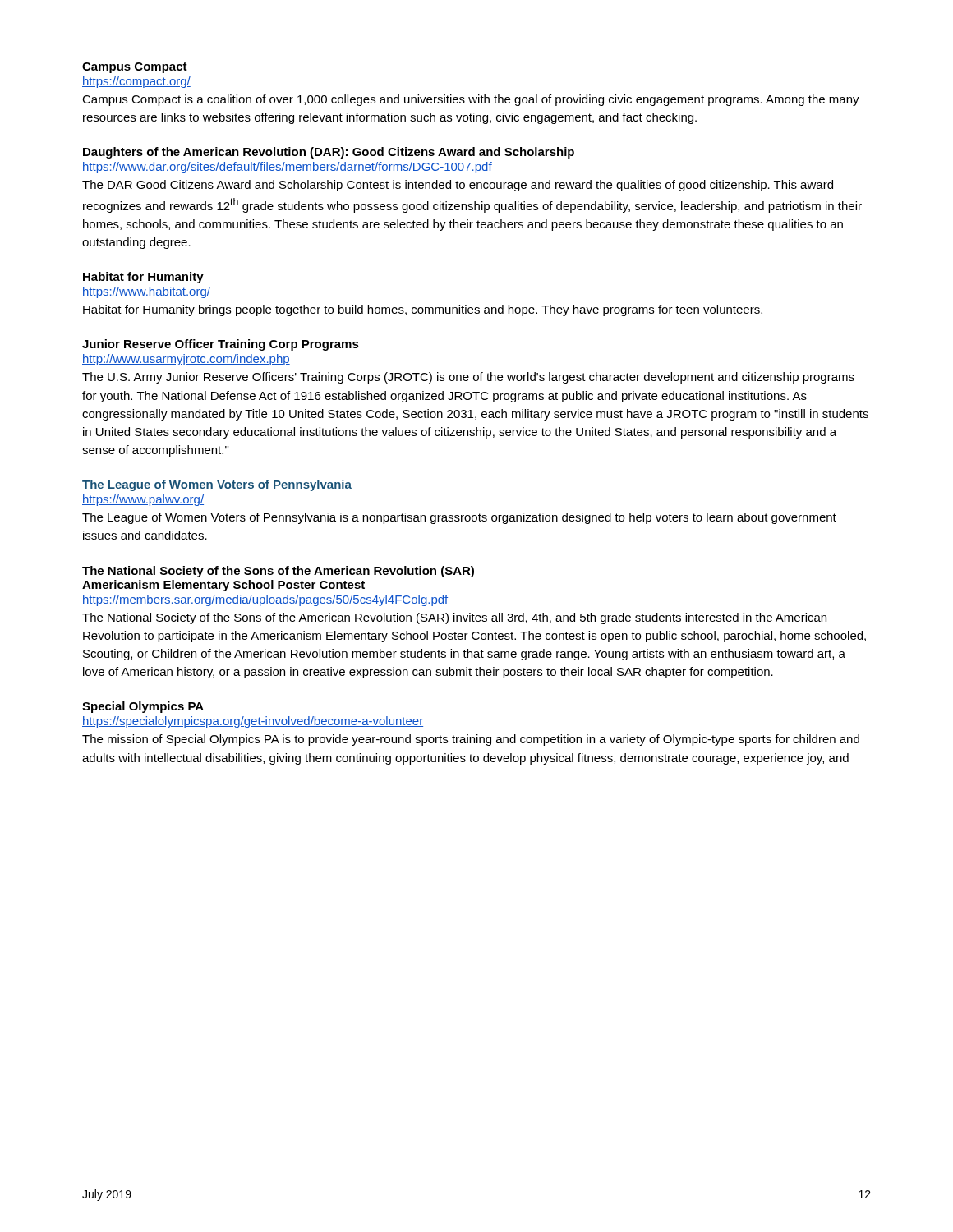Find the section header on this page that starts "Junior Reserve Officer Training Corp"

tap(220, 344)
